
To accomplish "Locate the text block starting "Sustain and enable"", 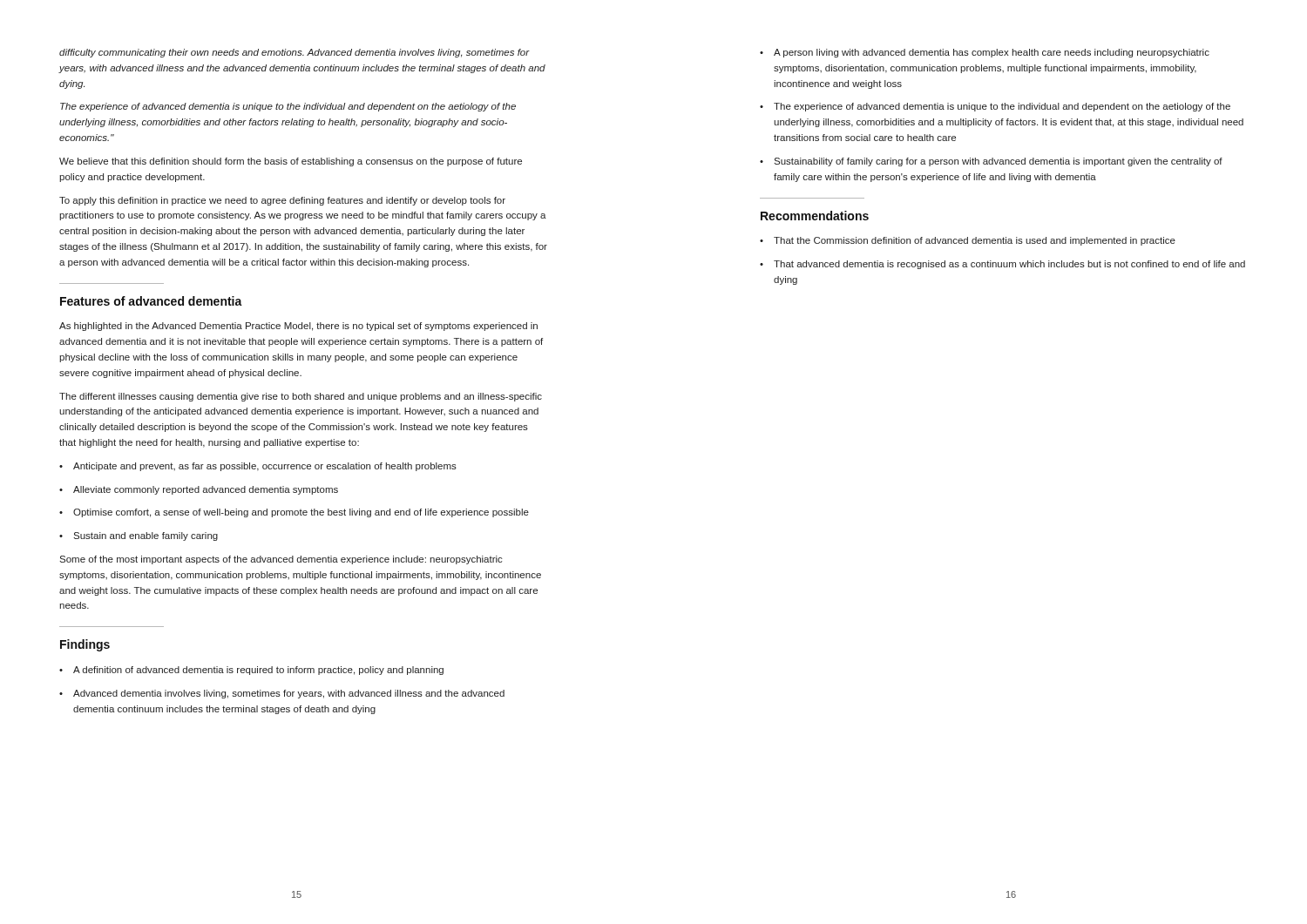I will (x=139, y=536).
